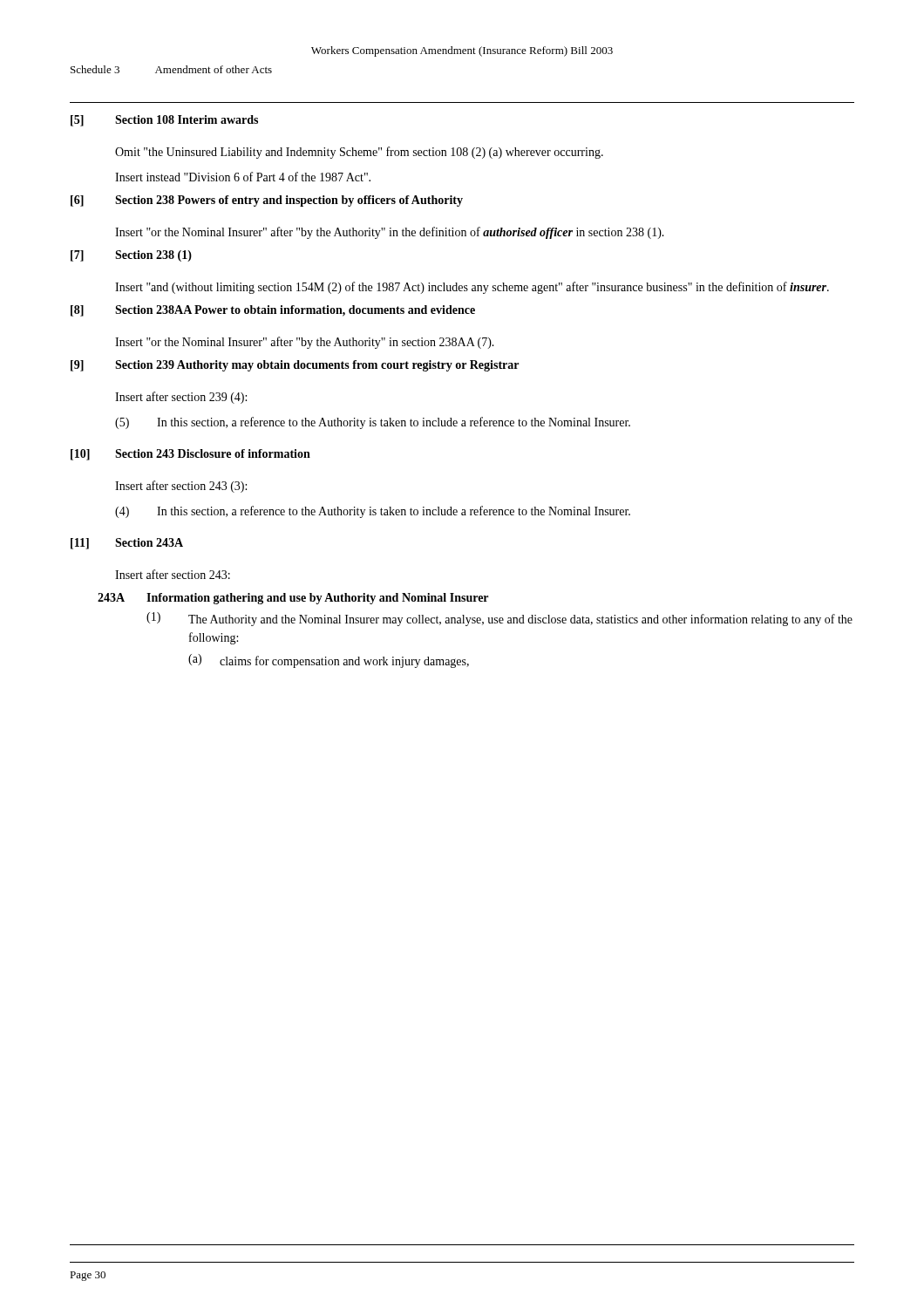This screenshot has height=1308, width=924.
Task: Navigate to the text block starting "[6] Section 238 Powers of entry and"
Action: [x=462, y=201]
